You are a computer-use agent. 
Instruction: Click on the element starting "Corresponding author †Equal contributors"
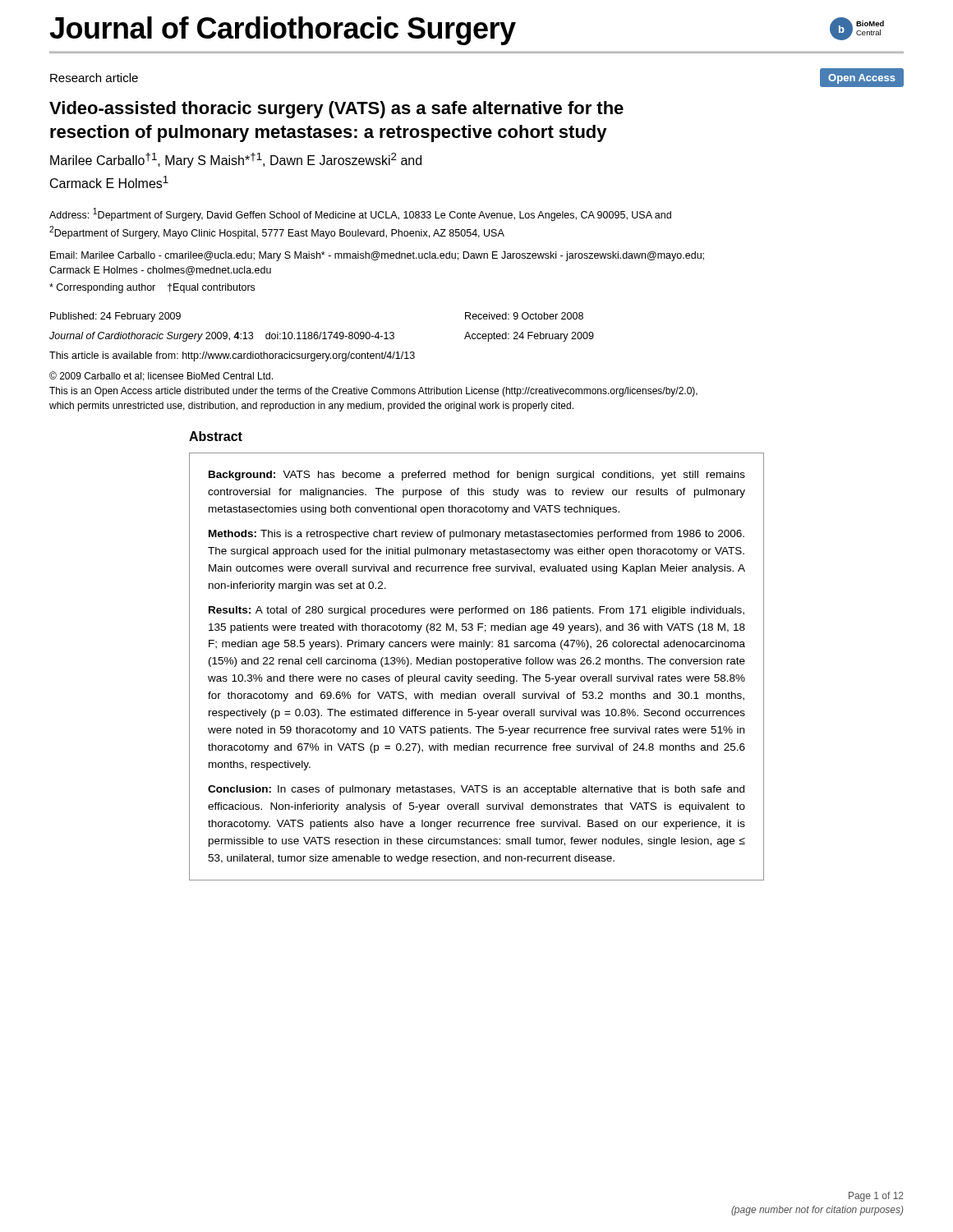[152, 288]
